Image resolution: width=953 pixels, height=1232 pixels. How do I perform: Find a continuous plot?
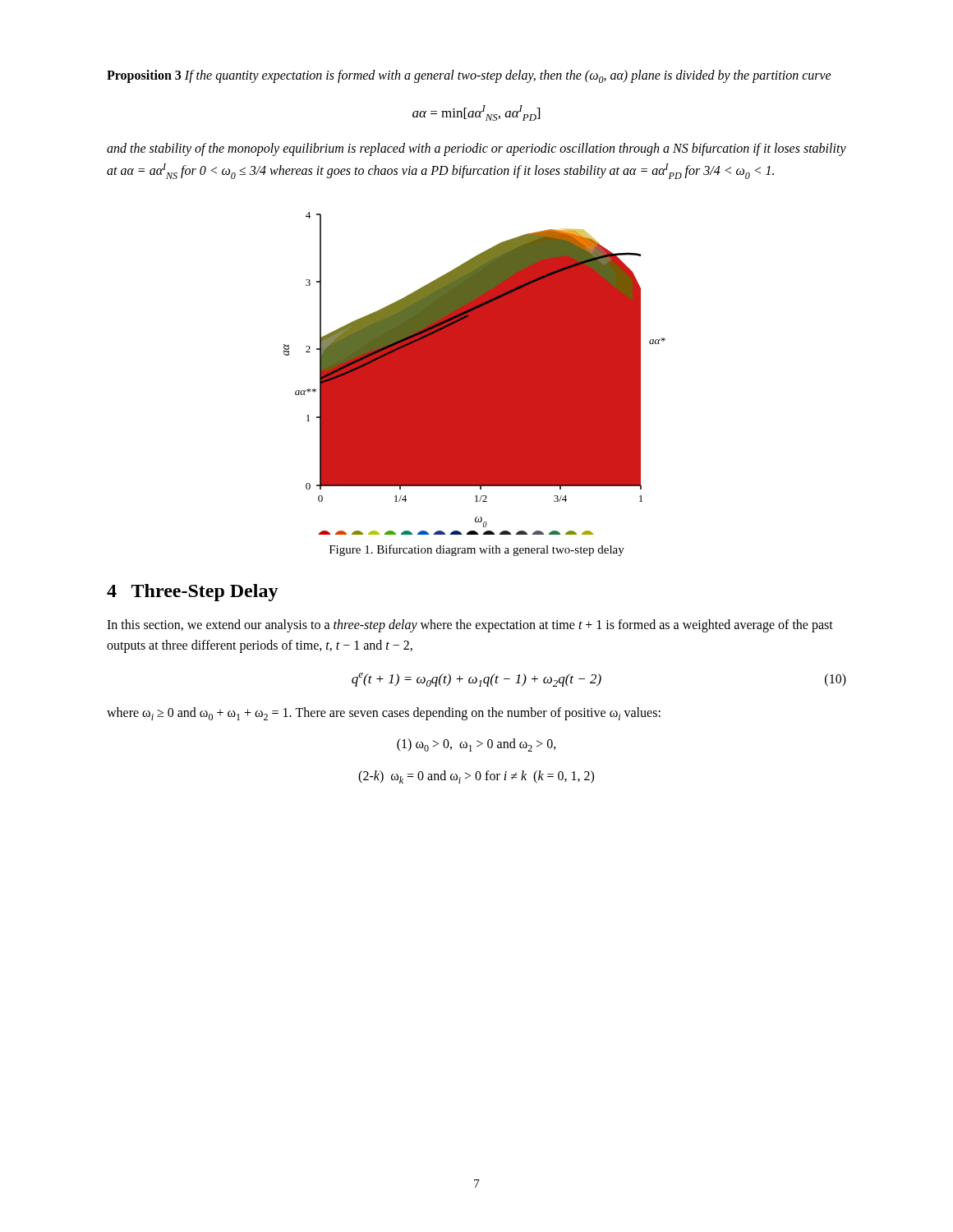476,372
